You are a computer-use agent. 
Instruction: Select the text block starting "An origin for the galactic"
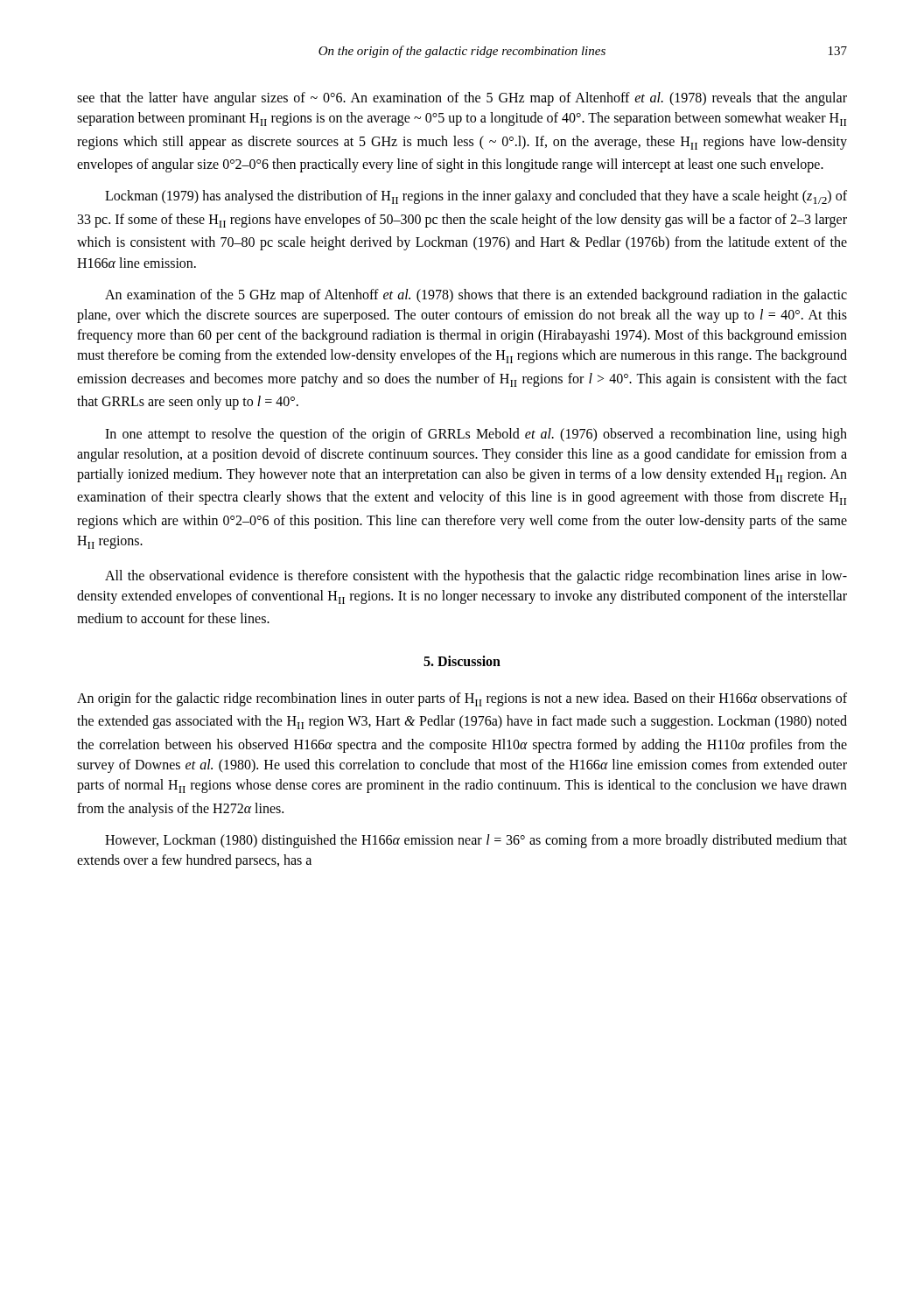tap(462, 753)
